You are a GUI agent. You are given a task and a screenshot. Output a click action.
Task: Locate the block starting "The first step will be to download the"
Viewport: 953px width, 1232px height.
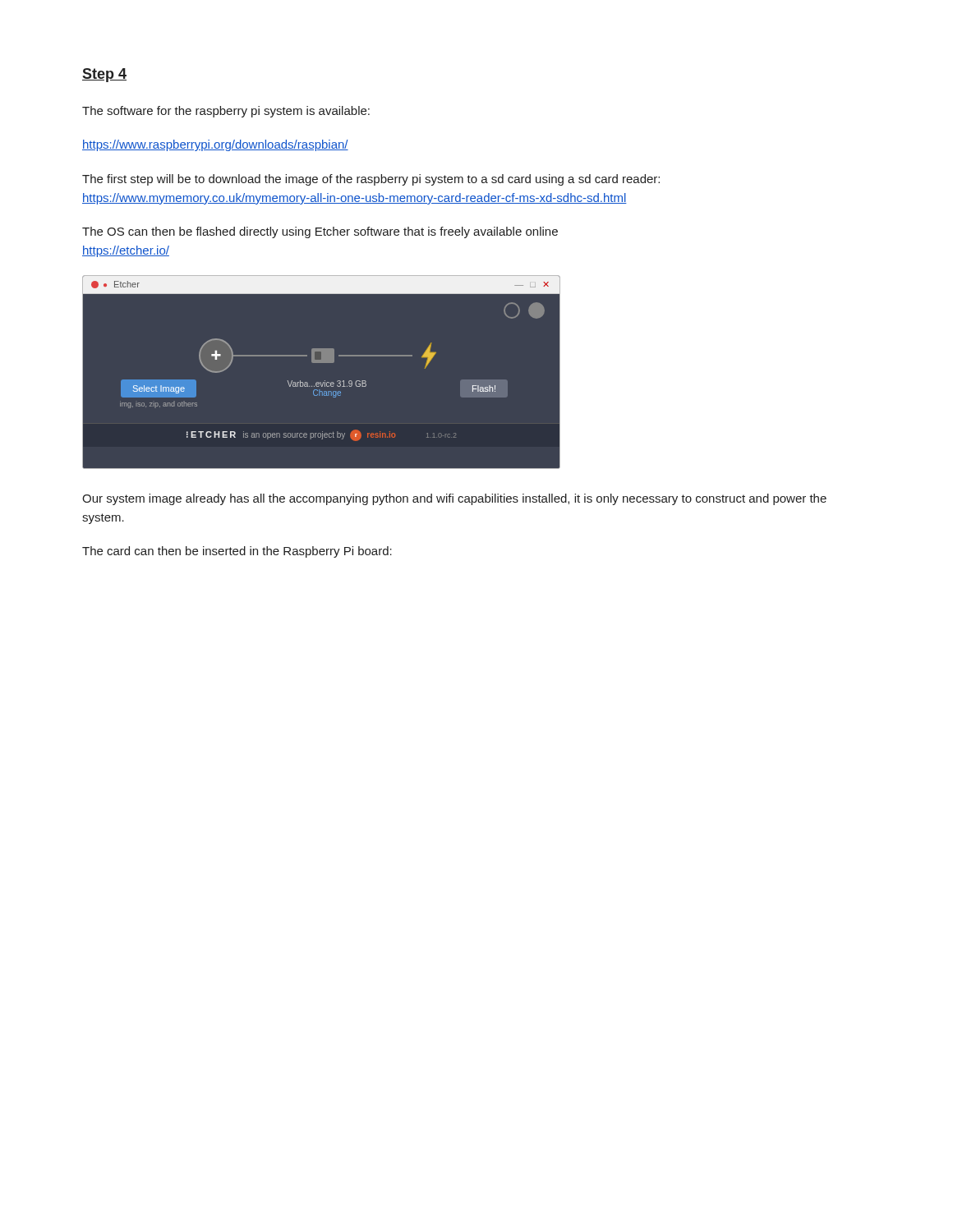click(372, 188)
